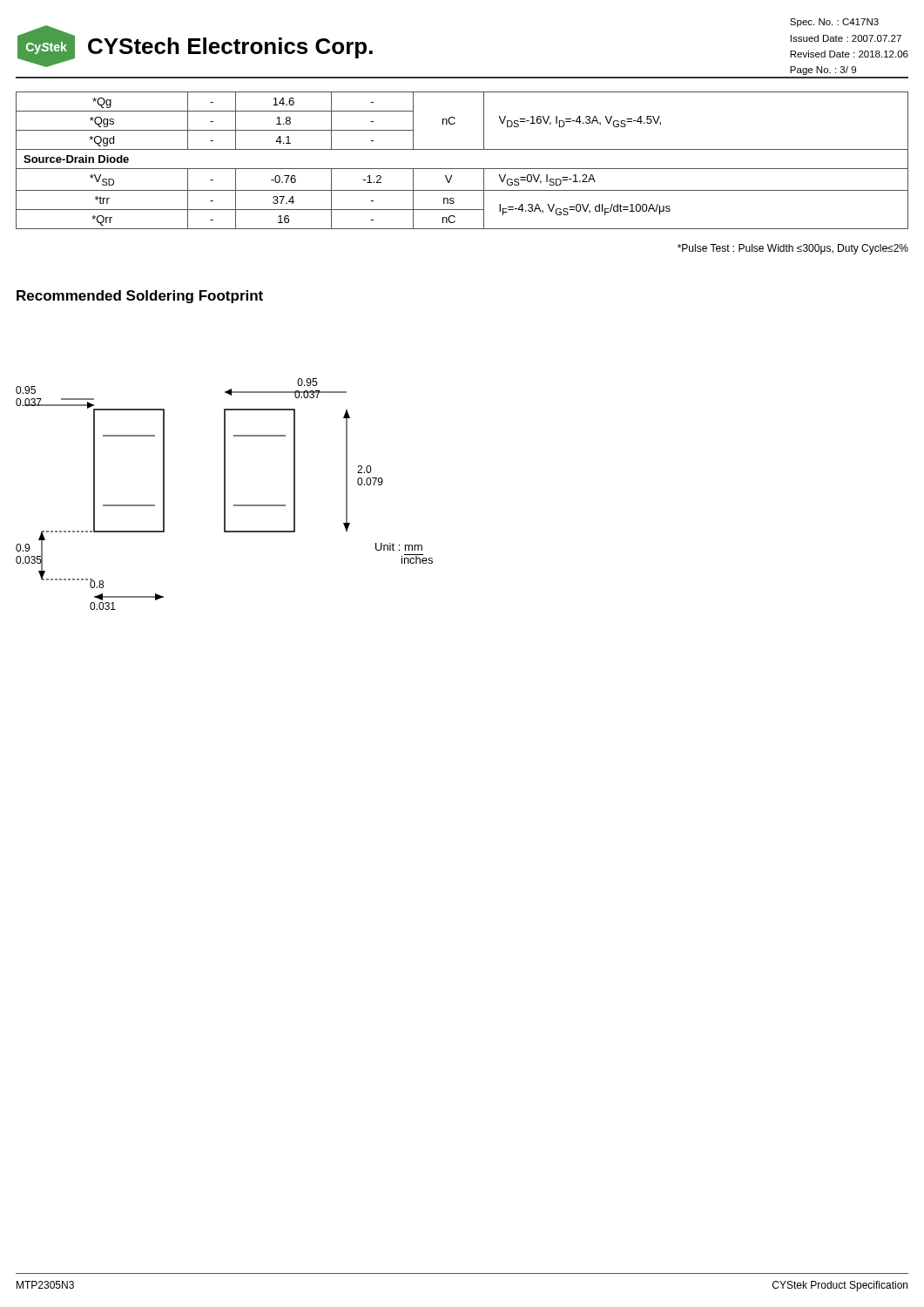Click on the element starting "Pulse Test : Pulse"
This screenshot has height=1307, width=924.
(x=793, y=248)
